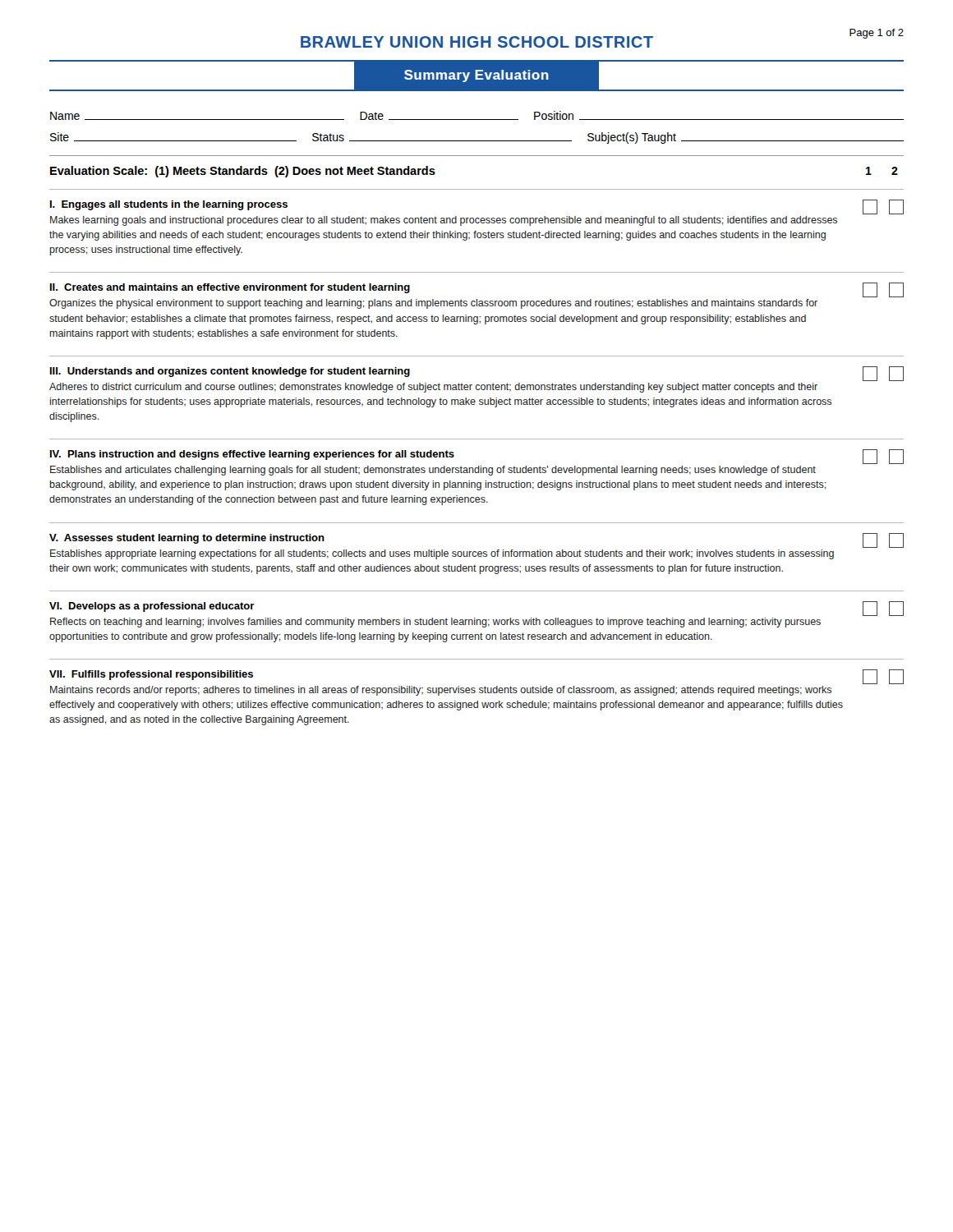The height and width of the screenshot is (1232, 953).
Task: Select the block starting "BRAWLEY UNION HIGH SCHOOL DISTRICT"
Action: 476,42
